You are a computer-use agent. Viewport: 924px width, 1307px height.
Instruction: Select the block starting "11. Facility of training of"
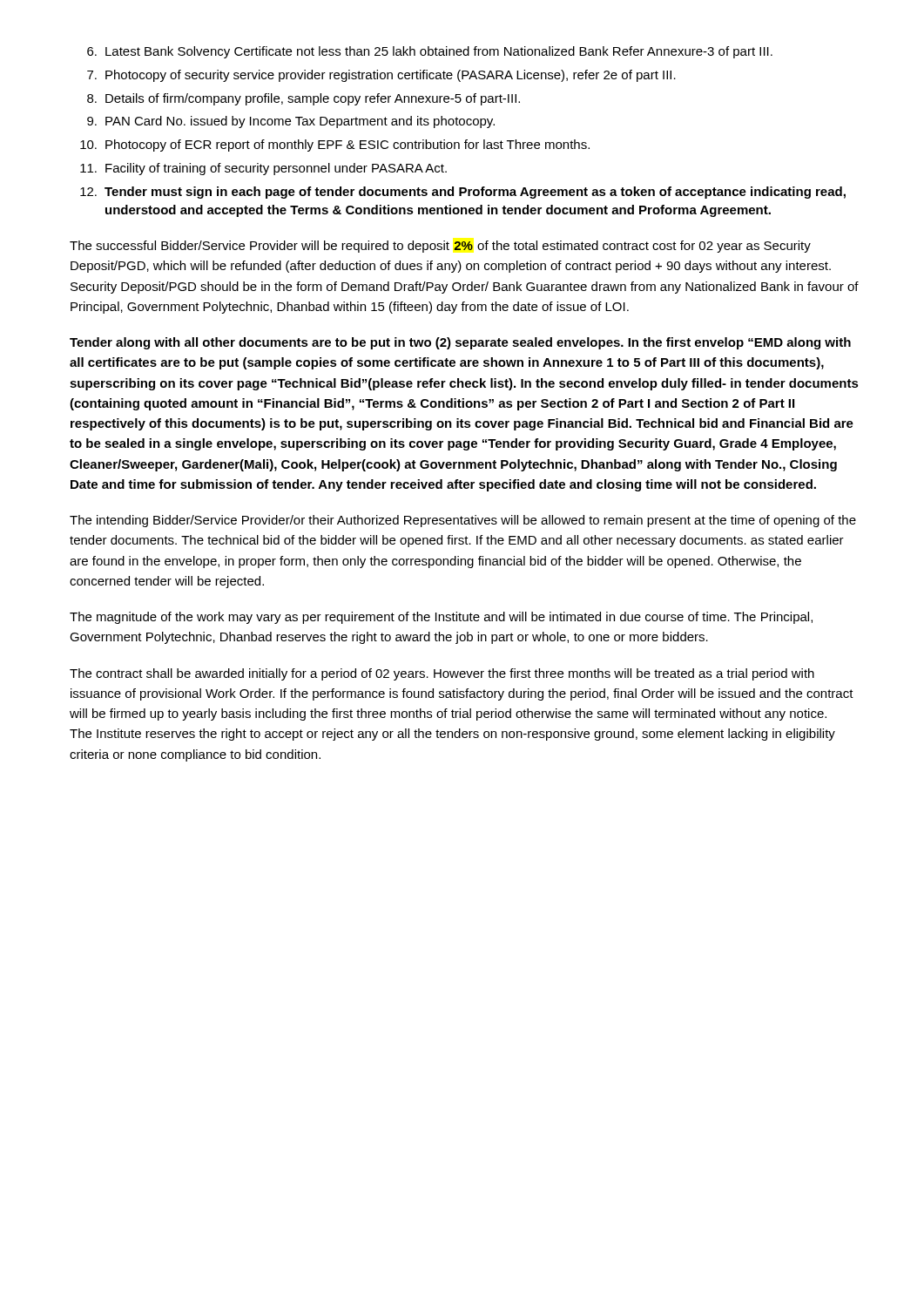coord(263,169)
